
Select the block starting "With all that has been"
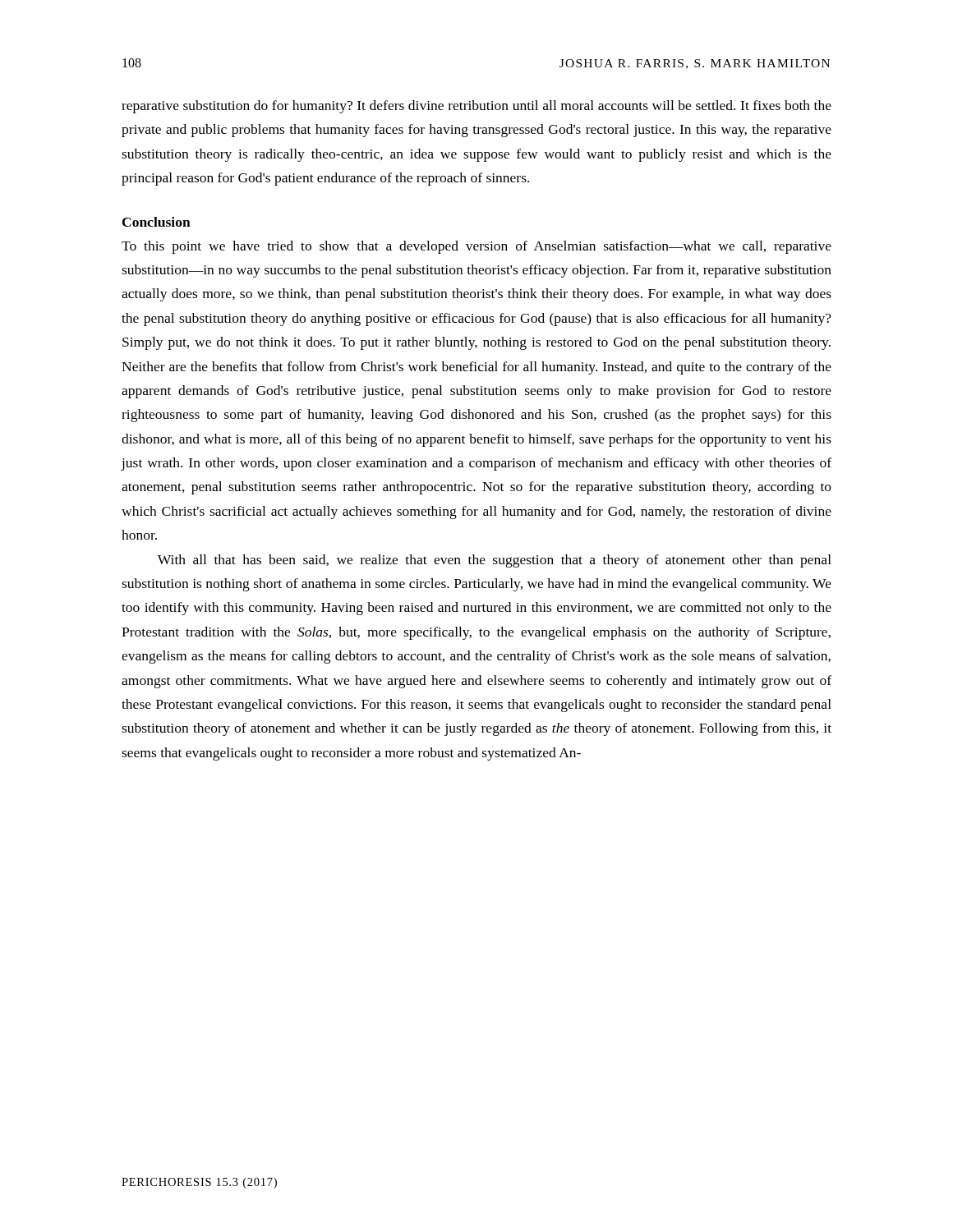(476, 656)
